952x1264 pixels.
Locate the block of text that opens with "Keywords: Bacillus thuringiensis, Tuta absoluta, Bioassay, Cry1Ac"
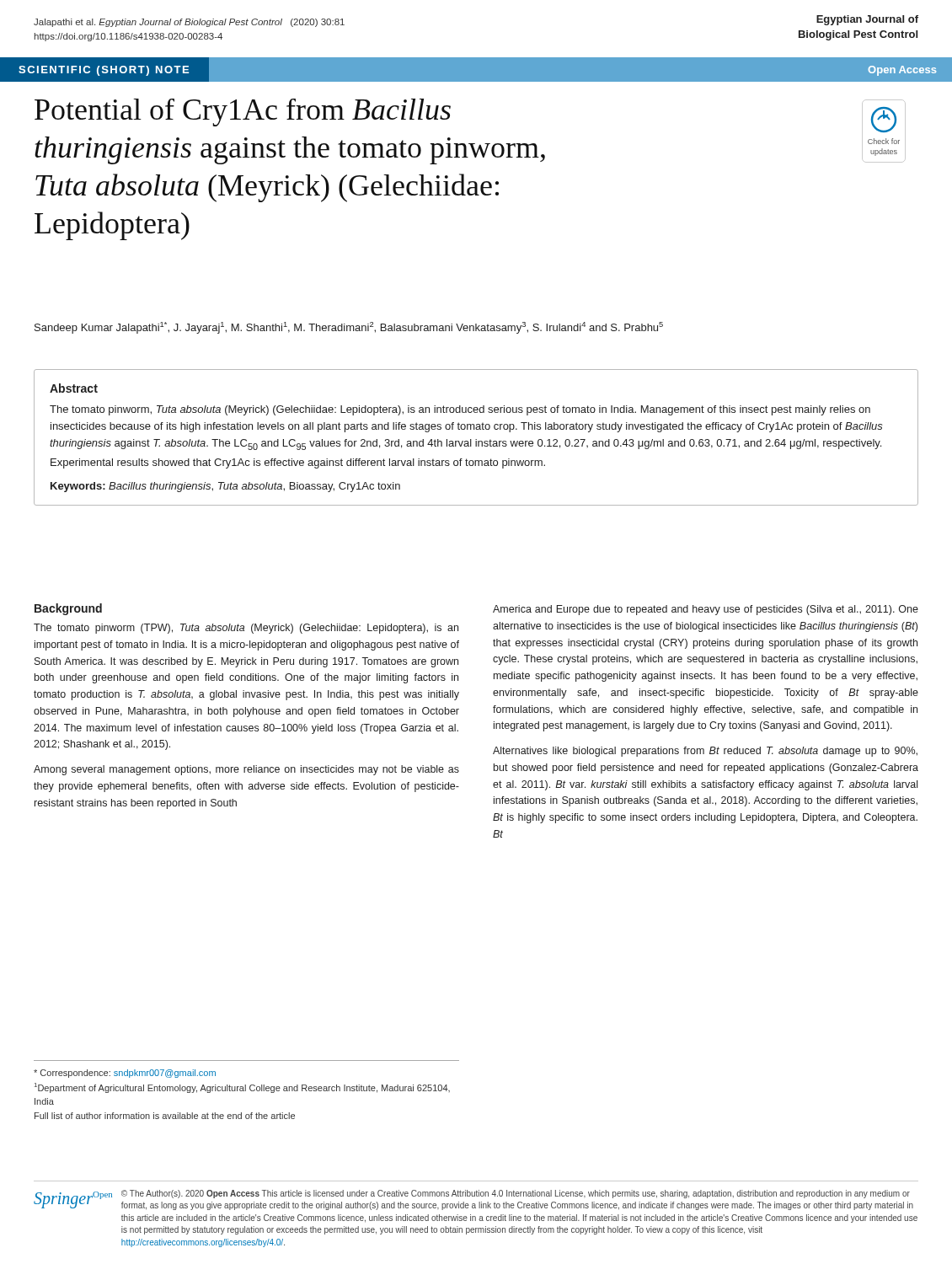coord(225,486)
